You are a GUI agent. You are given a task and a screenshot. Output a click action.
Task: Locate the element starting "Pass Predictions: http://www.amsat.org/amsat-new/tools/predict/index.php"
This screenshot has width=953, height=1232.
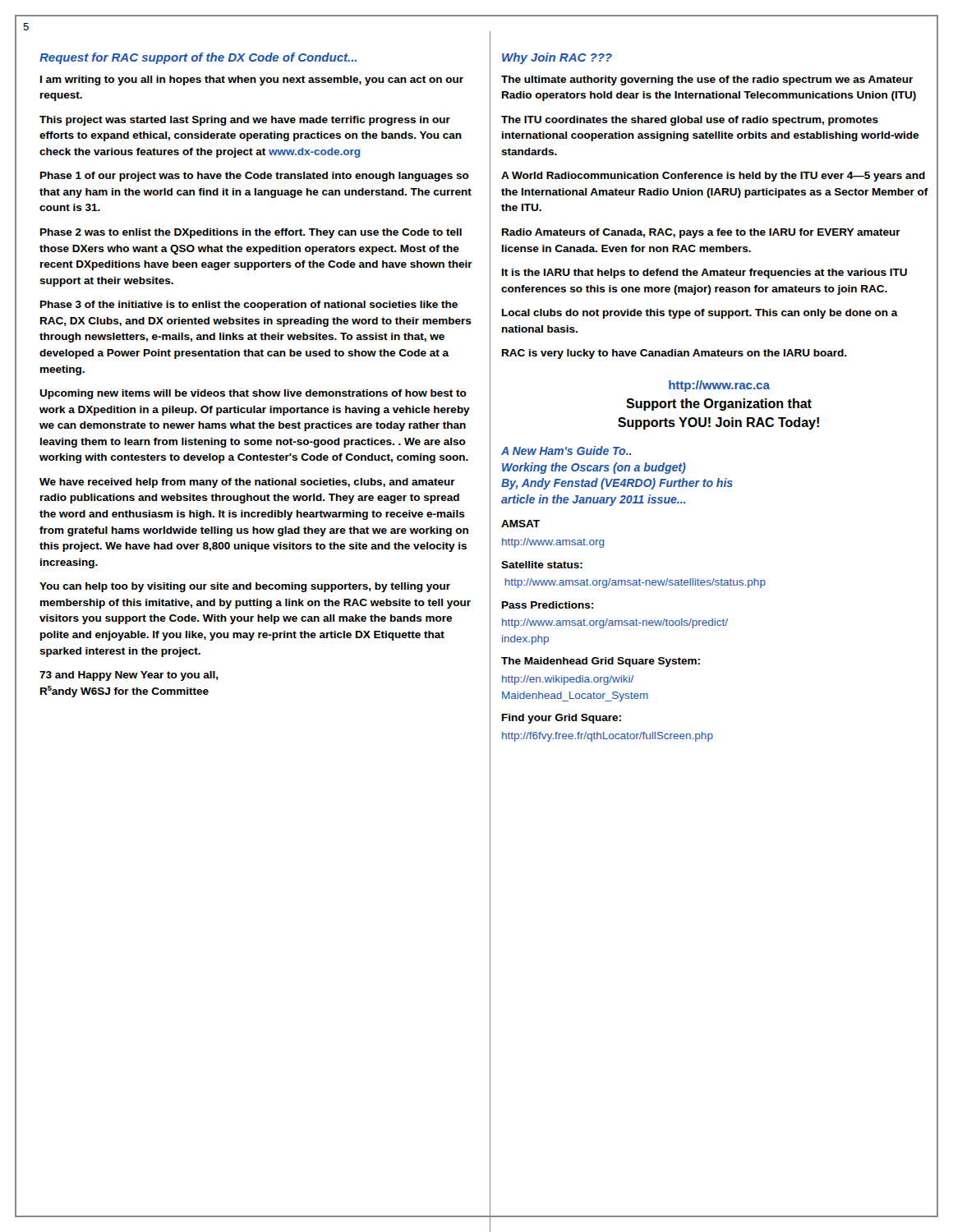[719, 622]
